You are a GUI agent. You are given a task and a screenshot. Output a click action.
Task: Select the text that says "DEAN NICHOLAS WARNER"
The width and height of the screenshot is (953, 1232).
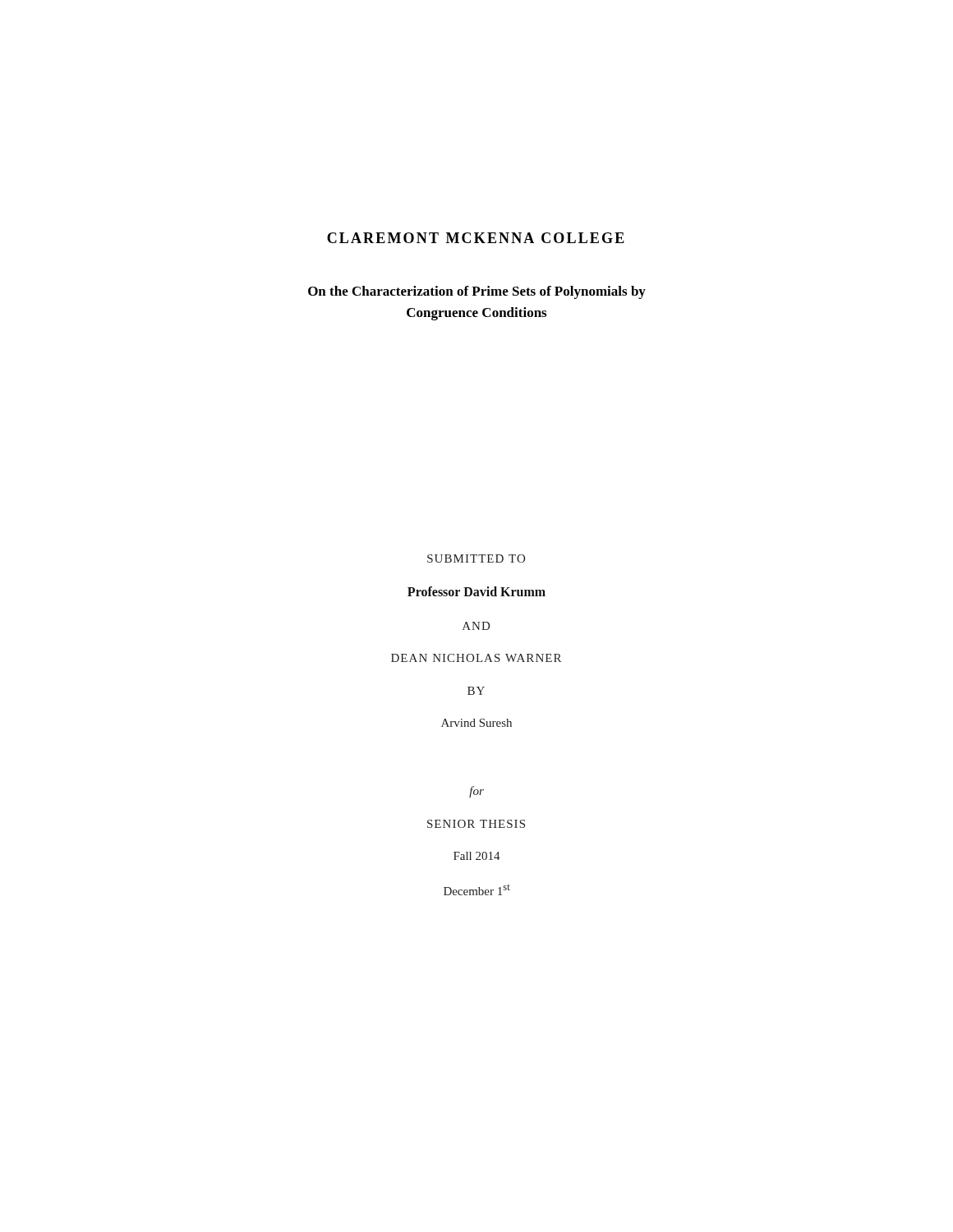click(476, 658)
